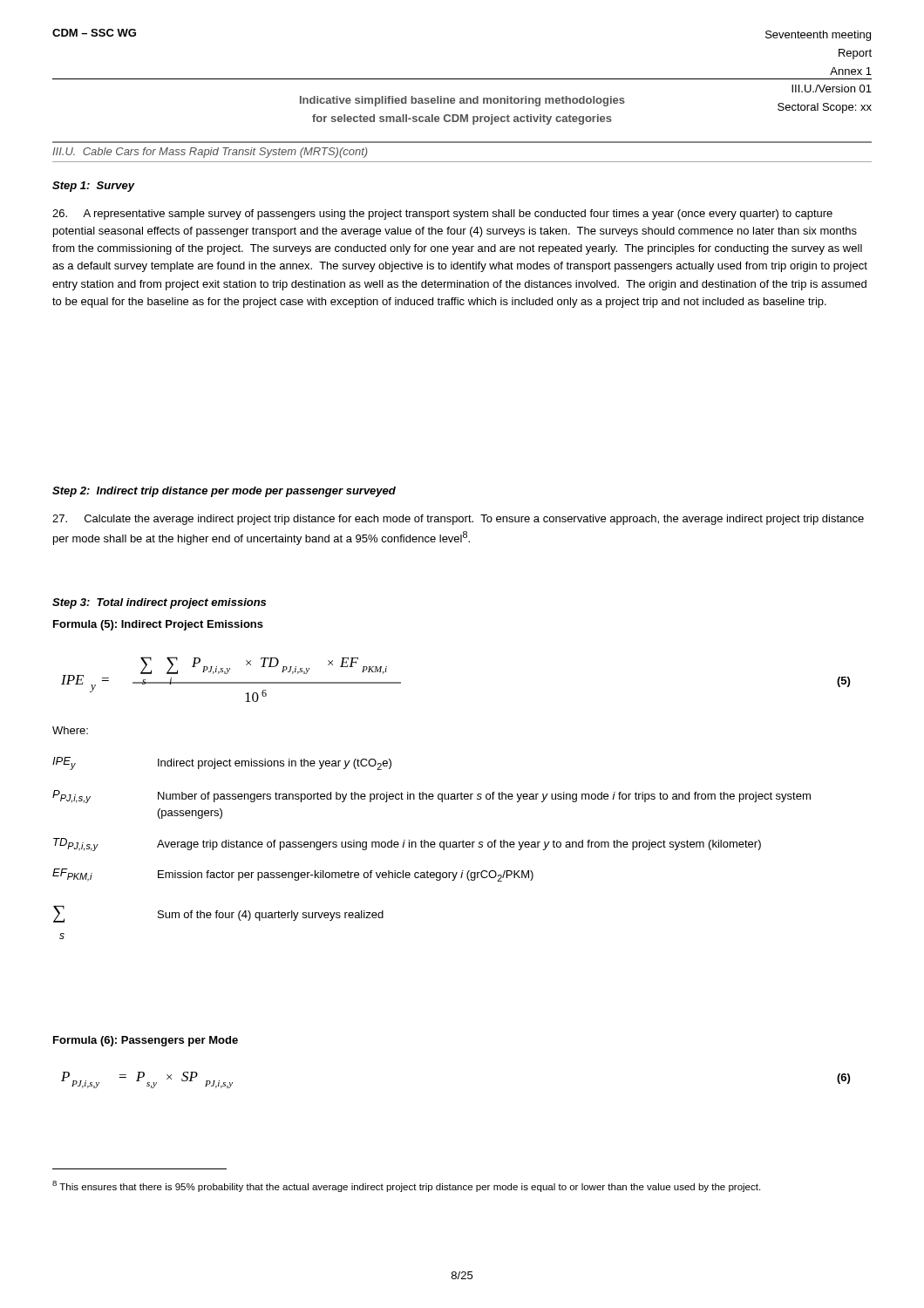Click where it says "Formula (6): Passengers per Mode"

[145, 1040]
